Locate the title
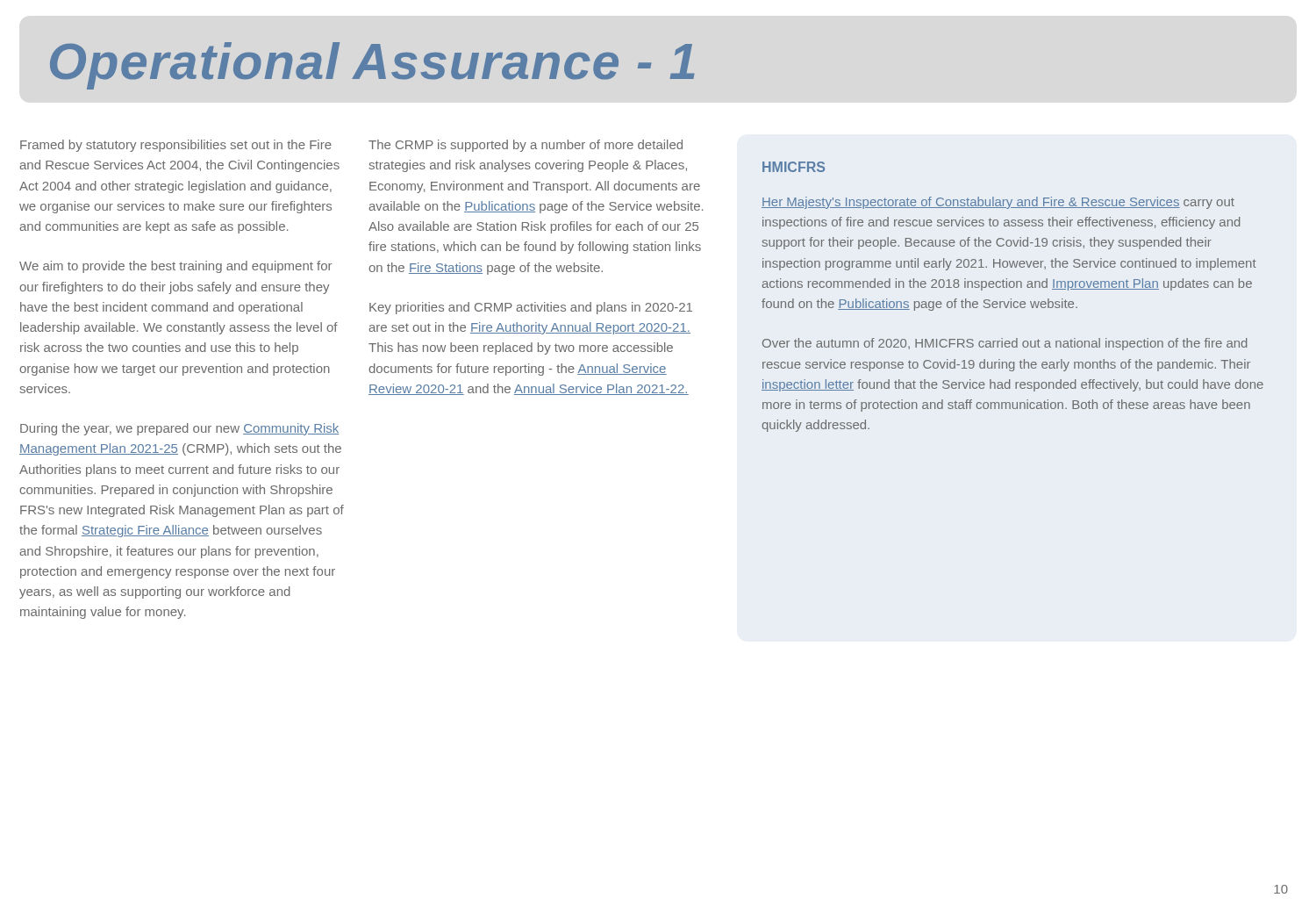 [658, 61]
